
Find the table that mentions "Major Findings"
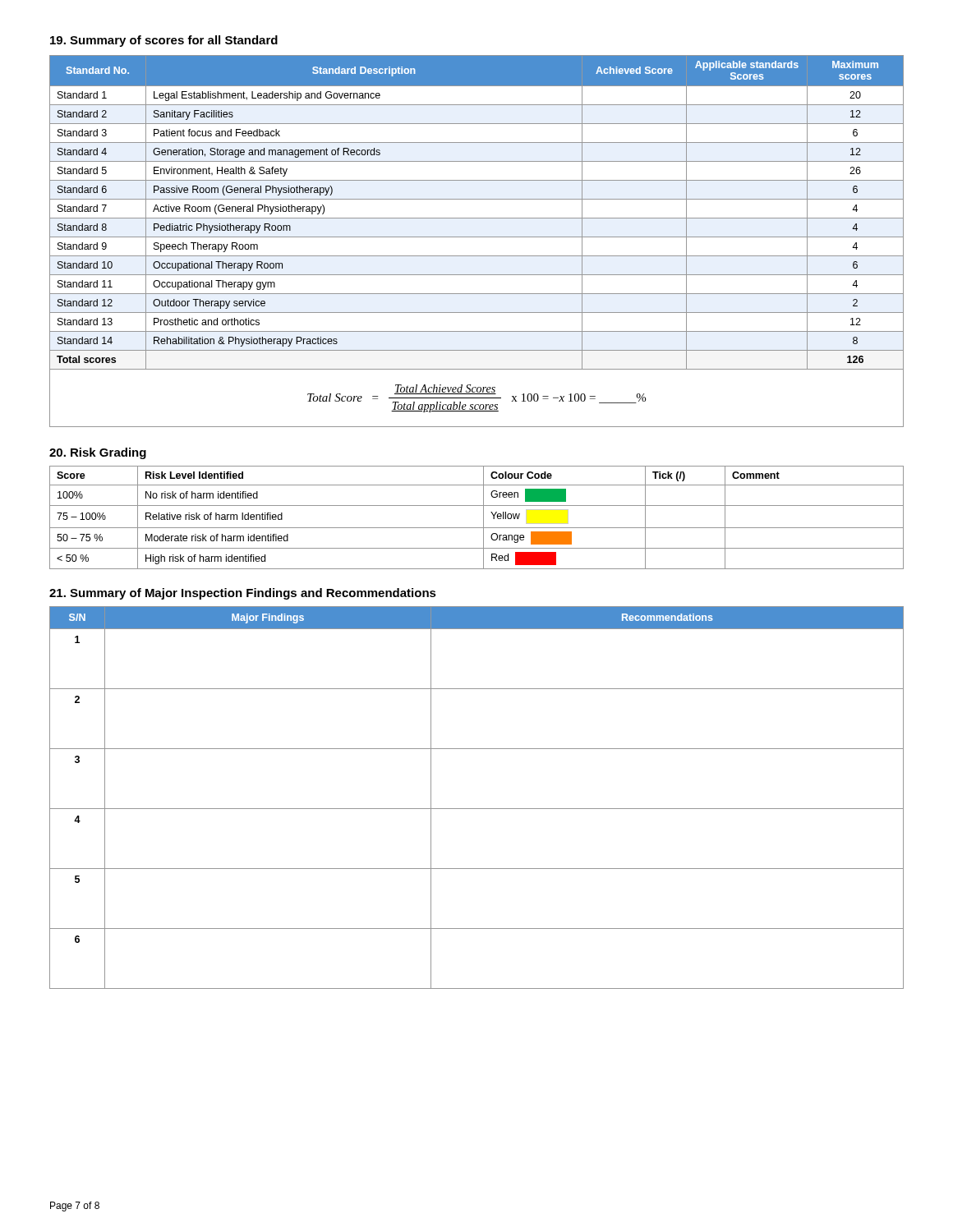pyautogui.click(x=476, y=798)
